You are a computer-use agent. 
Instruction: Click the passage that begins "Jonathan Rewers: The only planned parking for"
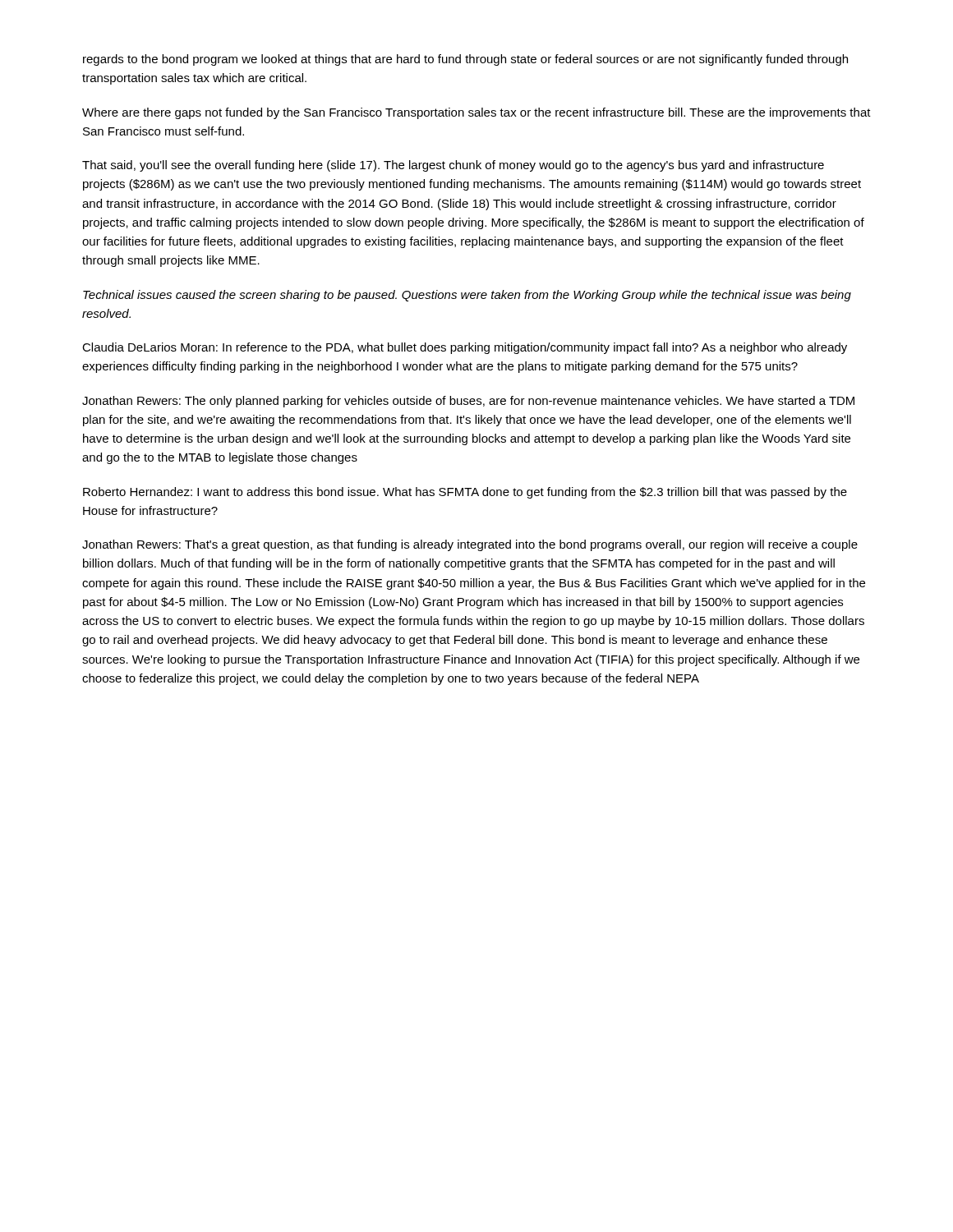[x=469, y=429]
